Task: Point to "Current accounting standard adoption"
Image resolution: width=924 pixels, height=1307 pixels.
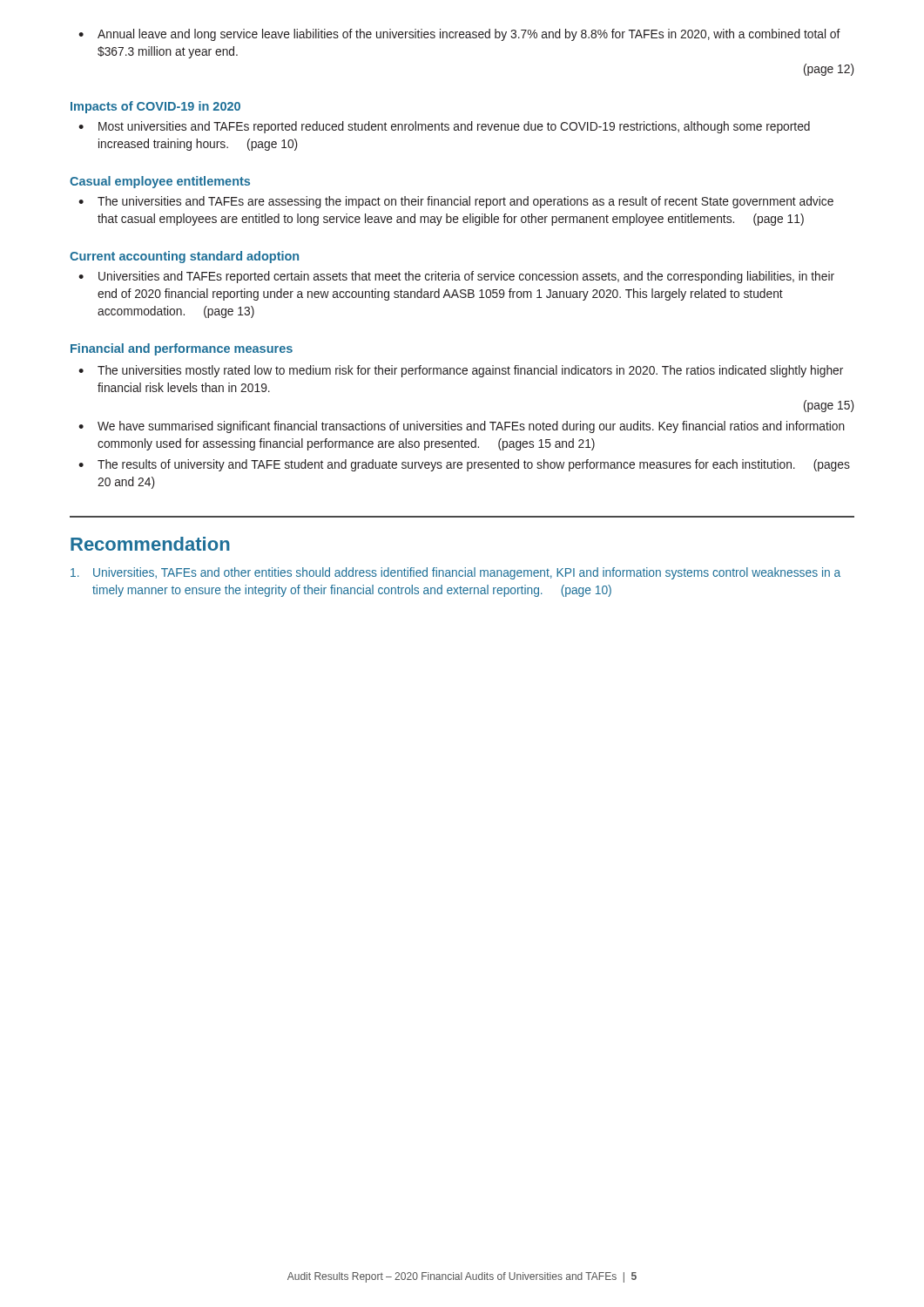Action: 185,256
